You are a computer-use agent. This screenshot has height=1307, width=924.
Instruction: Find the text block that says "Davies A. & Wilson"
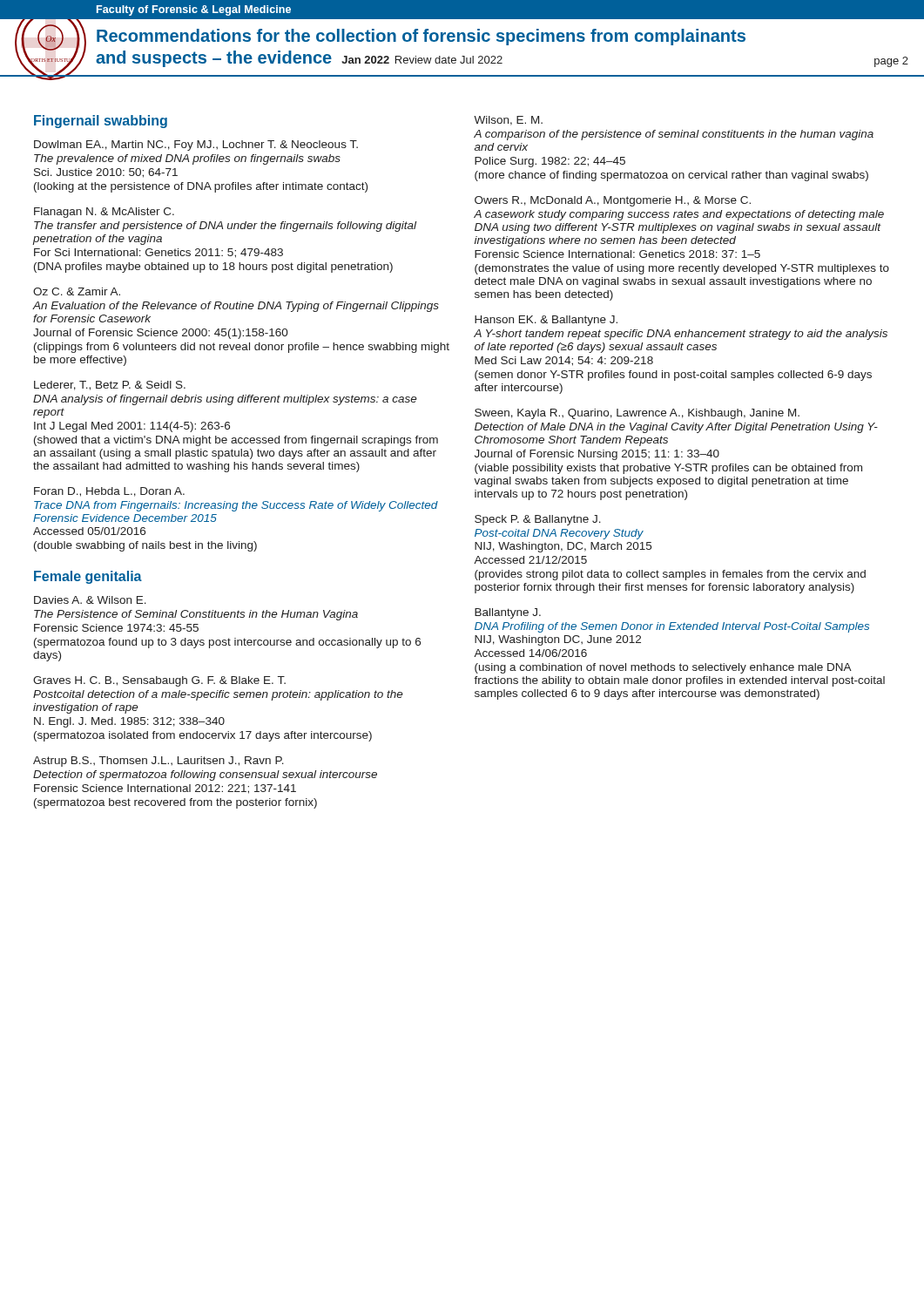[x=241, y=627]
